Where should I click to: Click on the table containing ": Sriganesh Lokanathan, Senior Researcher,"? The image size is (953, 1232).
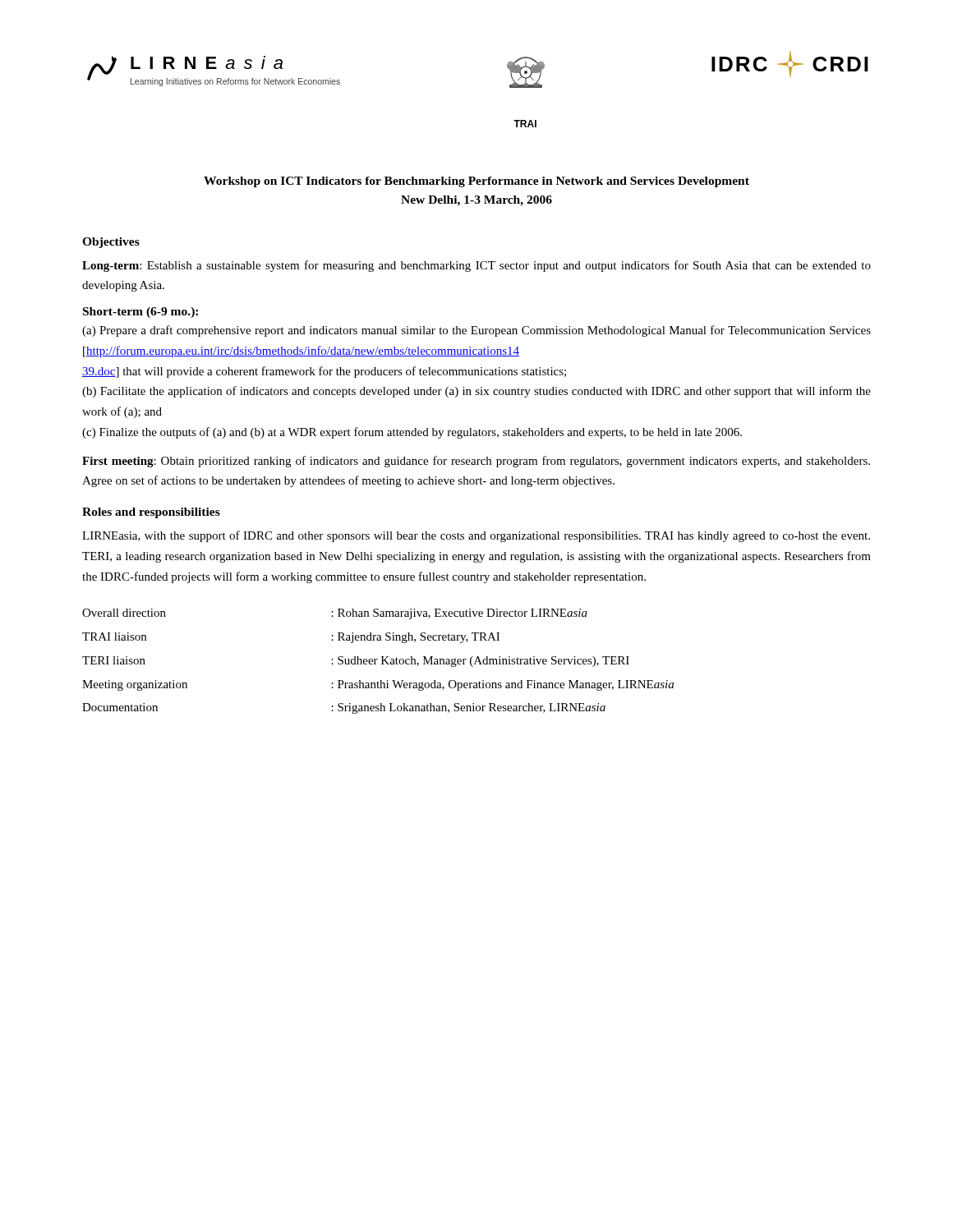click(476, 660)
